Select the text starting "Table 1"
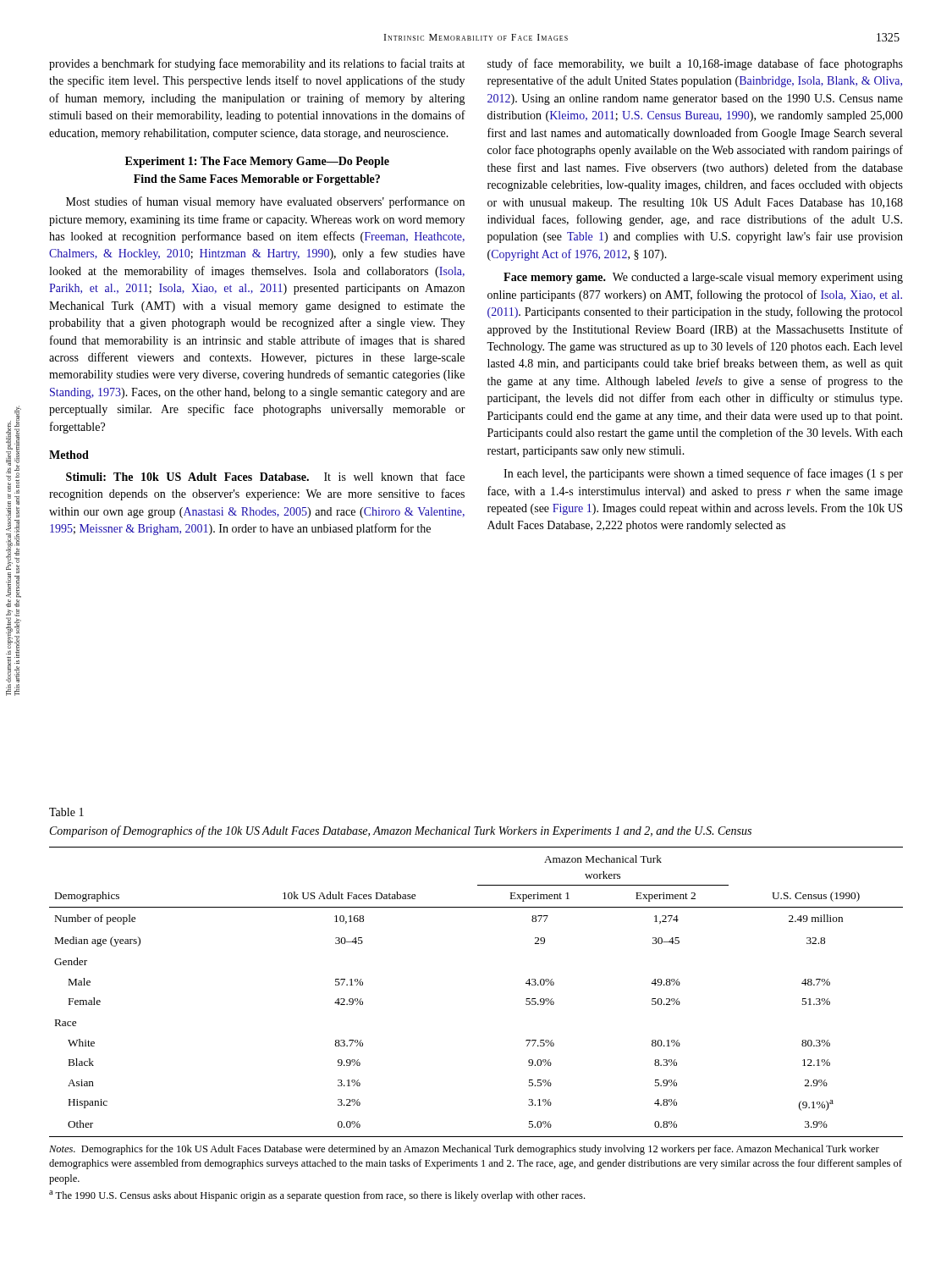 point(67,812)
